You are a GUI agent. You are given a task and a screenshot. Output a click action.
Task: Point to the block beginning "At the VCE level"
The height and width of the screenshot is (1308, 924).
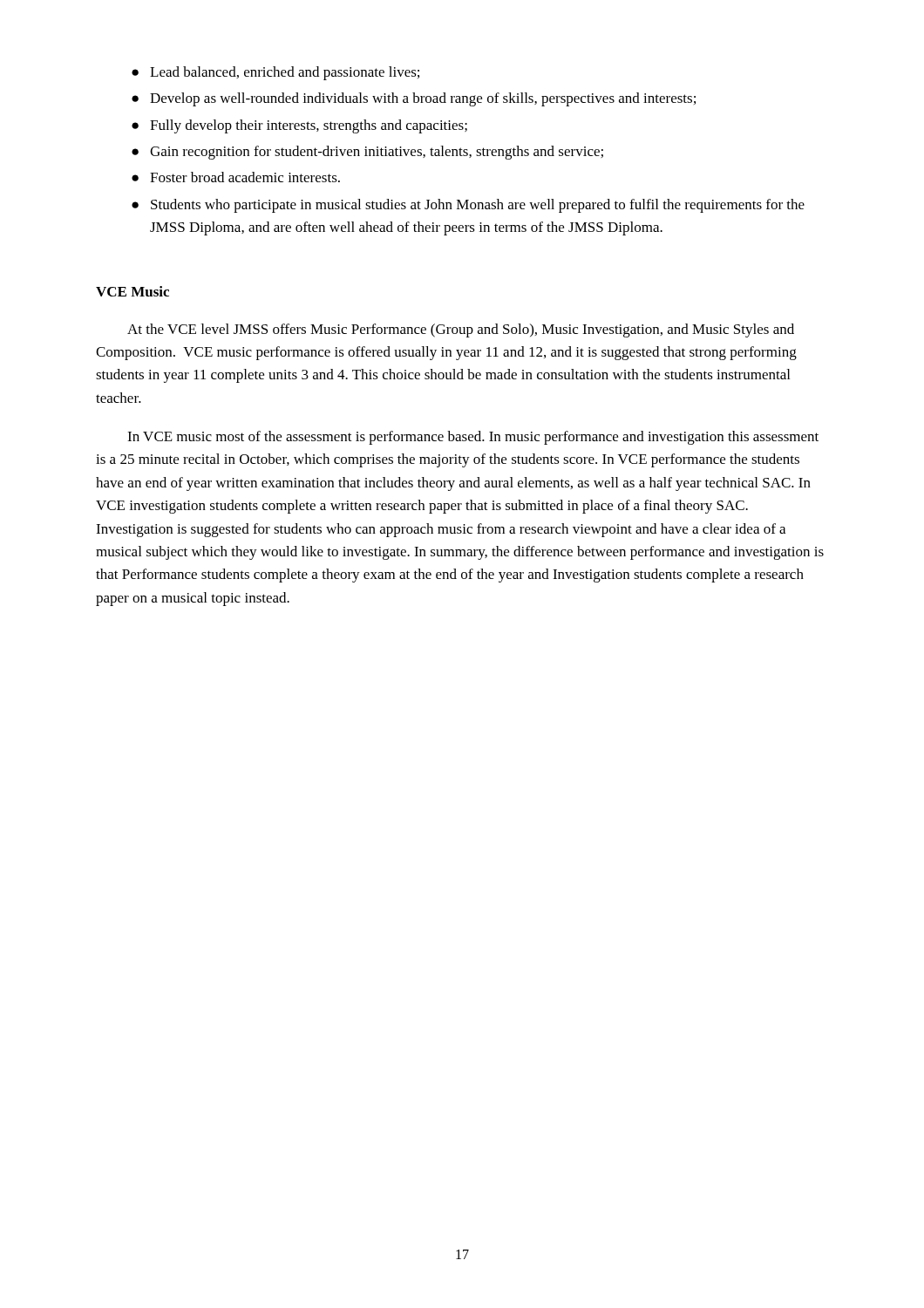tap(446, 363)
